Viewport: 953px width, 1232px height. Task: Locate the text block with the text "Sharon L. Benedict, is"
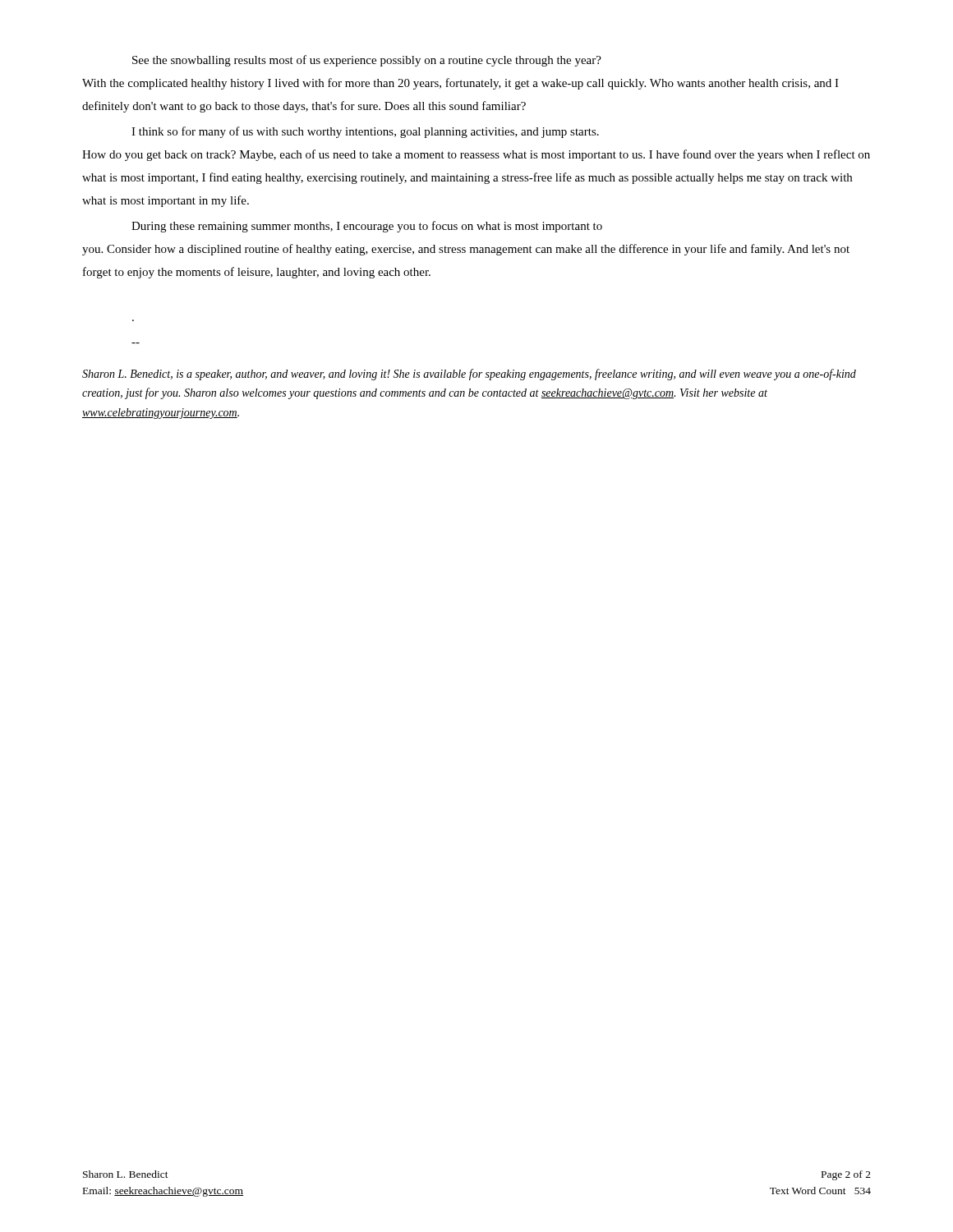click(x=469, y=393)
